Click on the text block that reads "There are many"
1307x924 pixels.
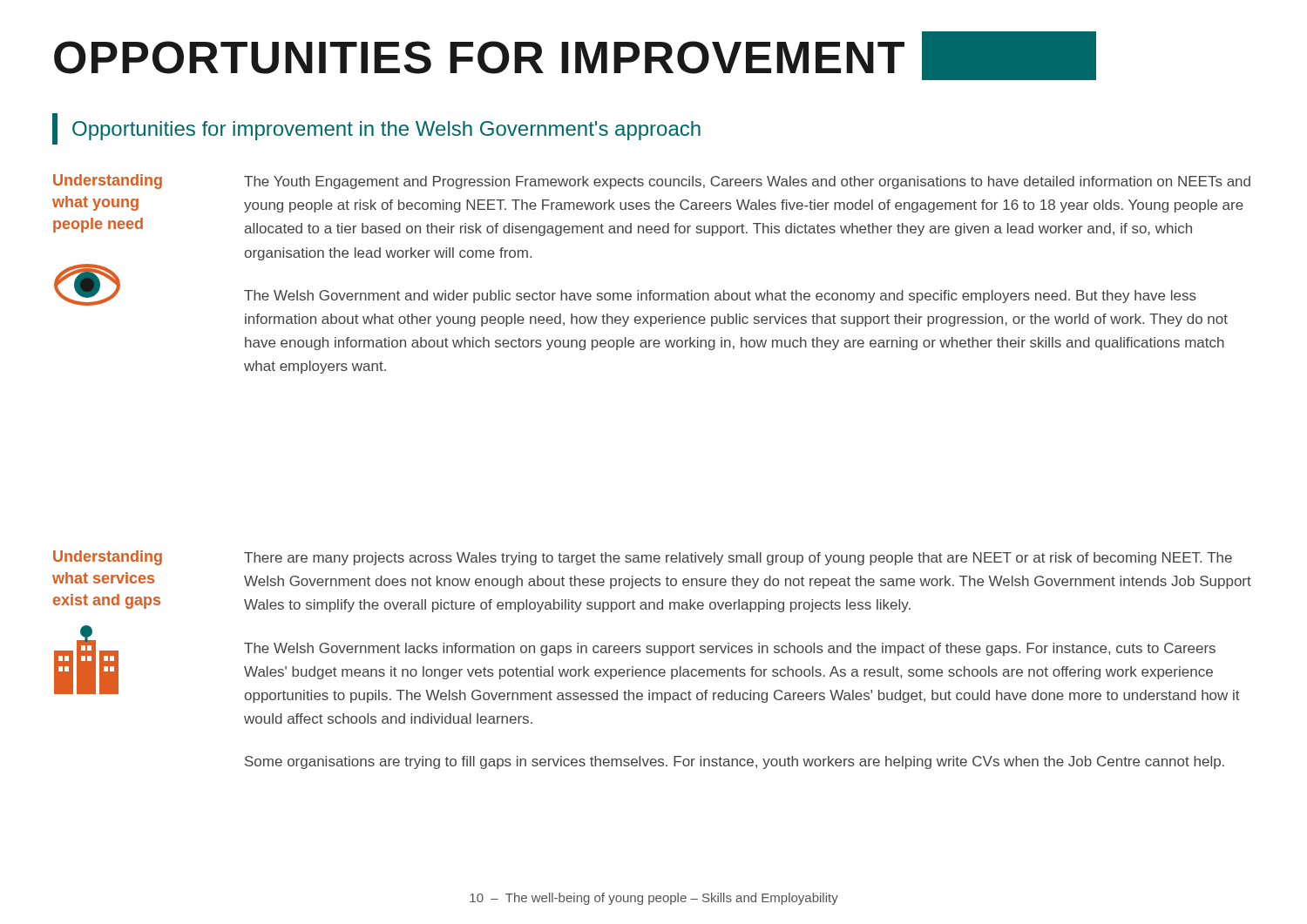coord(748,581)
